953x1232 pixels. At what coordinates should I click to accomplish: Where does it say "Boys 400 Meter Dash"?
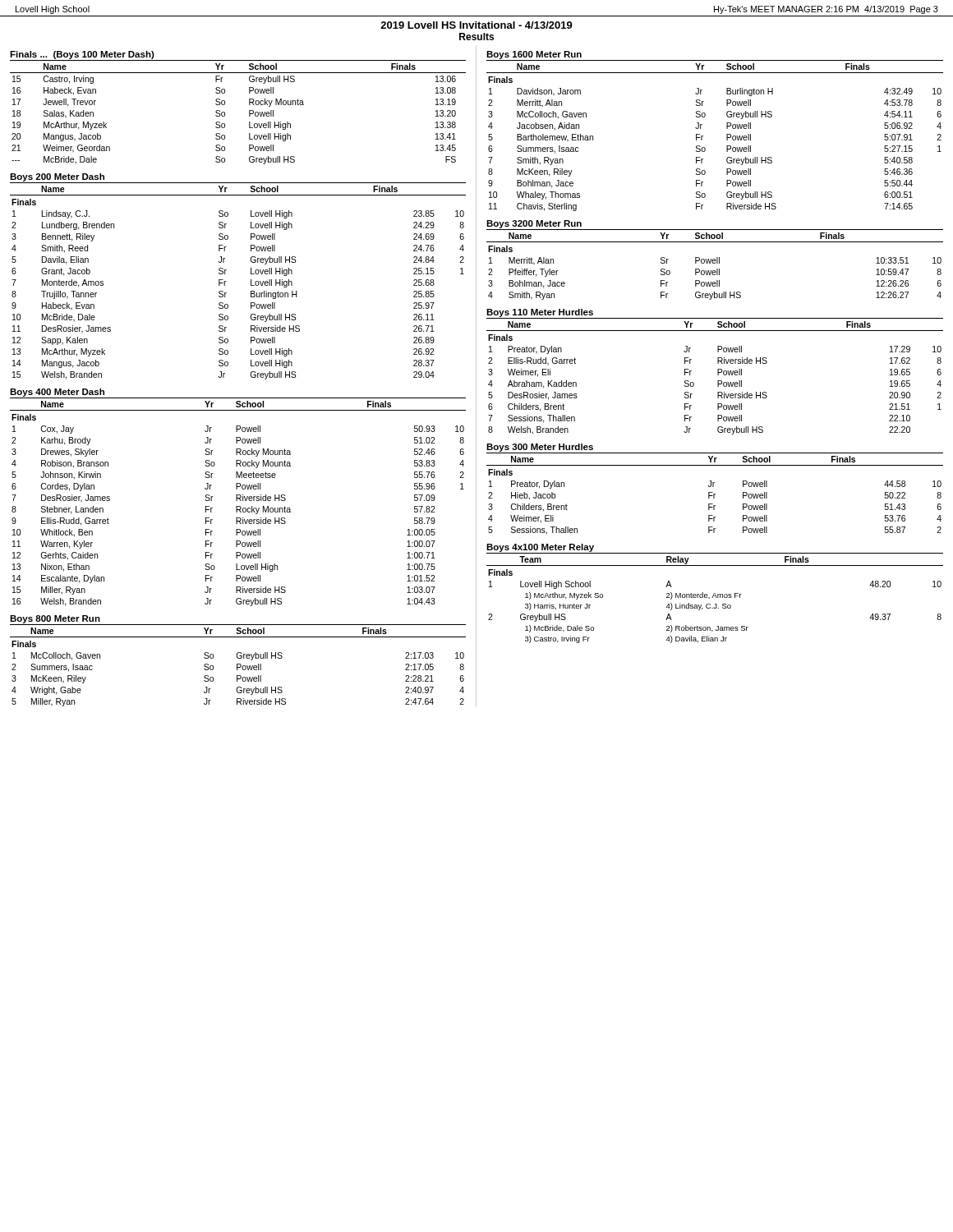pos(57,392)
